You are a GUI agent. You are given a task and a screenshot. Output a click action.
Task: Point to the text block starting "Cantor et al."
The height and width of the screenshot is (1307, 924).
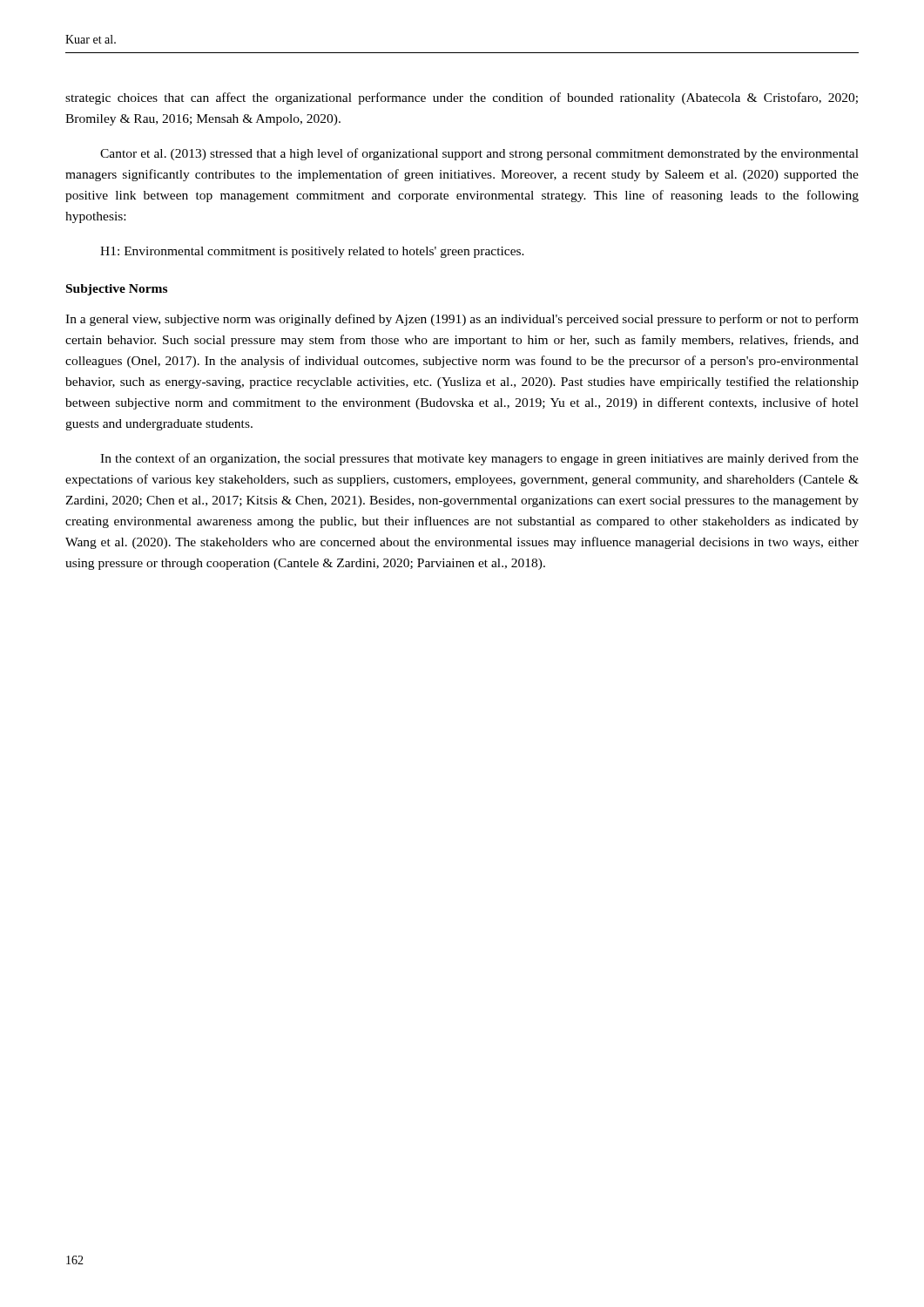[462, 184]
